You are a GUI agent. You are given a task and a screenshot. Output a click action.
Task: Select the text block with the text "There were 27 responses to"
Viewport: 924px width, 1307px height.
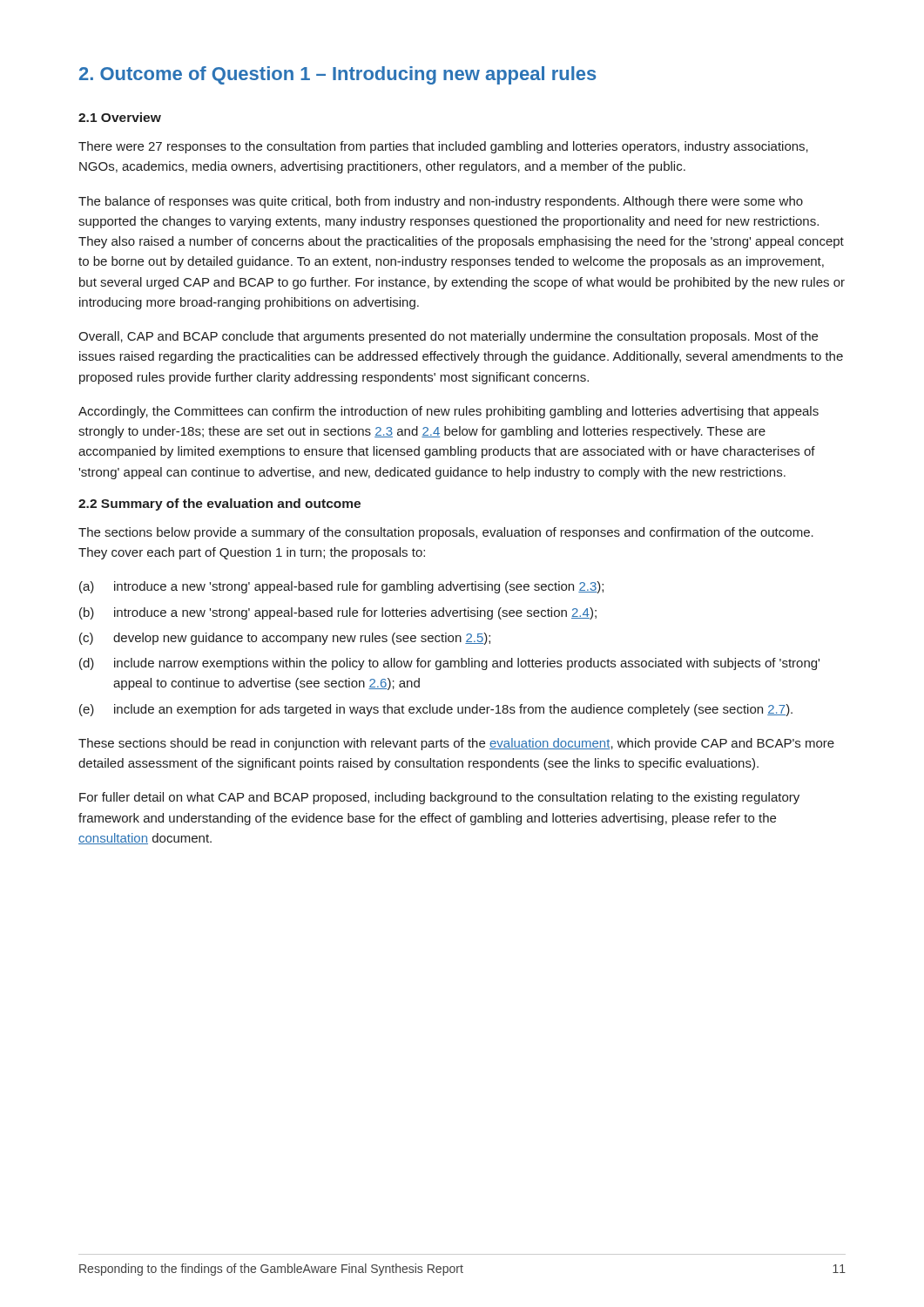pyautogui.click(x=462, y=156)
